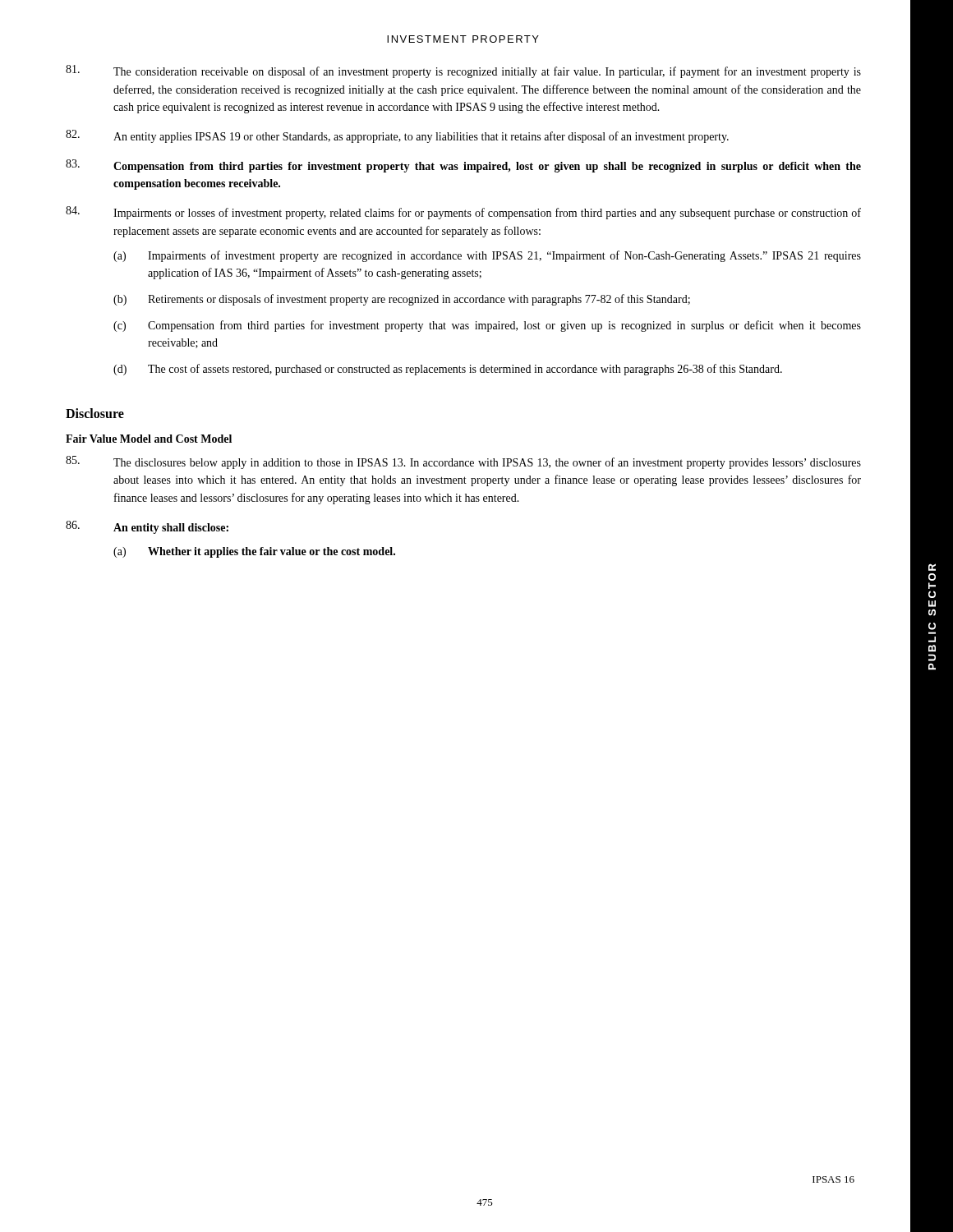Select the list item with the text "82. An entity"
Screen dimensions: 1232x953
[x=463, y=137]
